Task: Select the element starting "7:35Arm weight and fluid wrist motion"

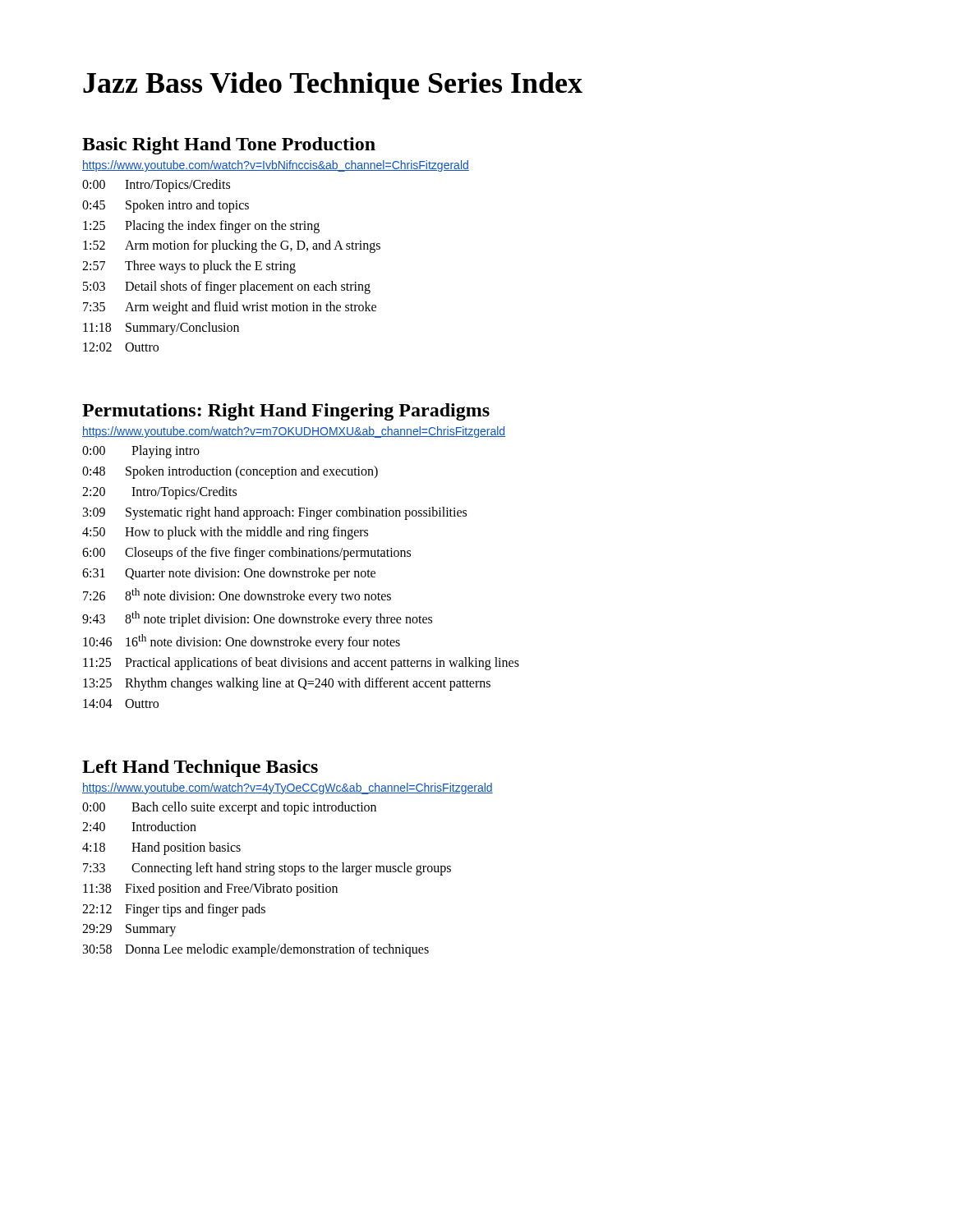Action: click(x=229, y=307)
